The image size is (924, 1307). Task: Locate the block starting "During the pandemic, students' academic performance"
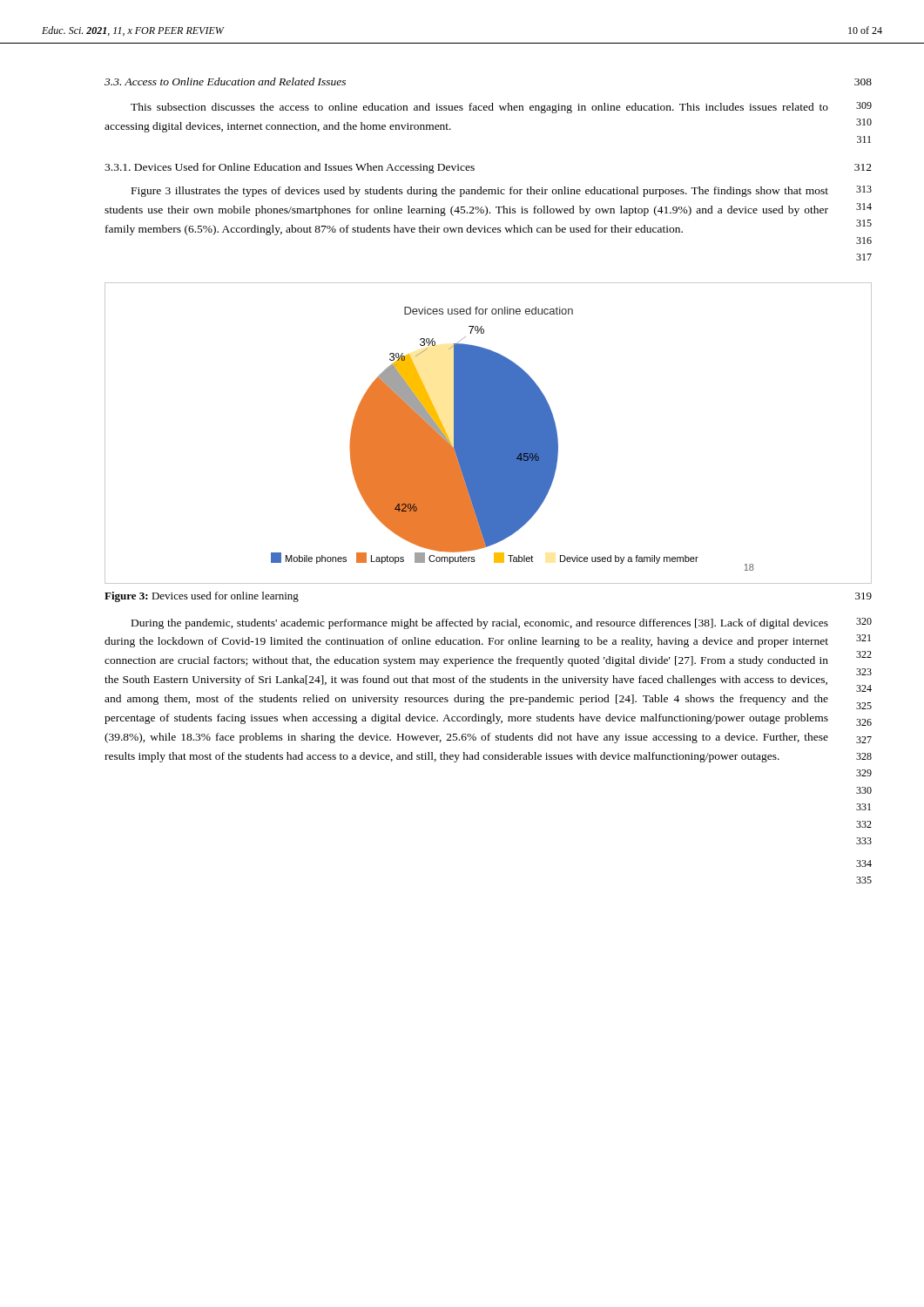pos(488,732)
